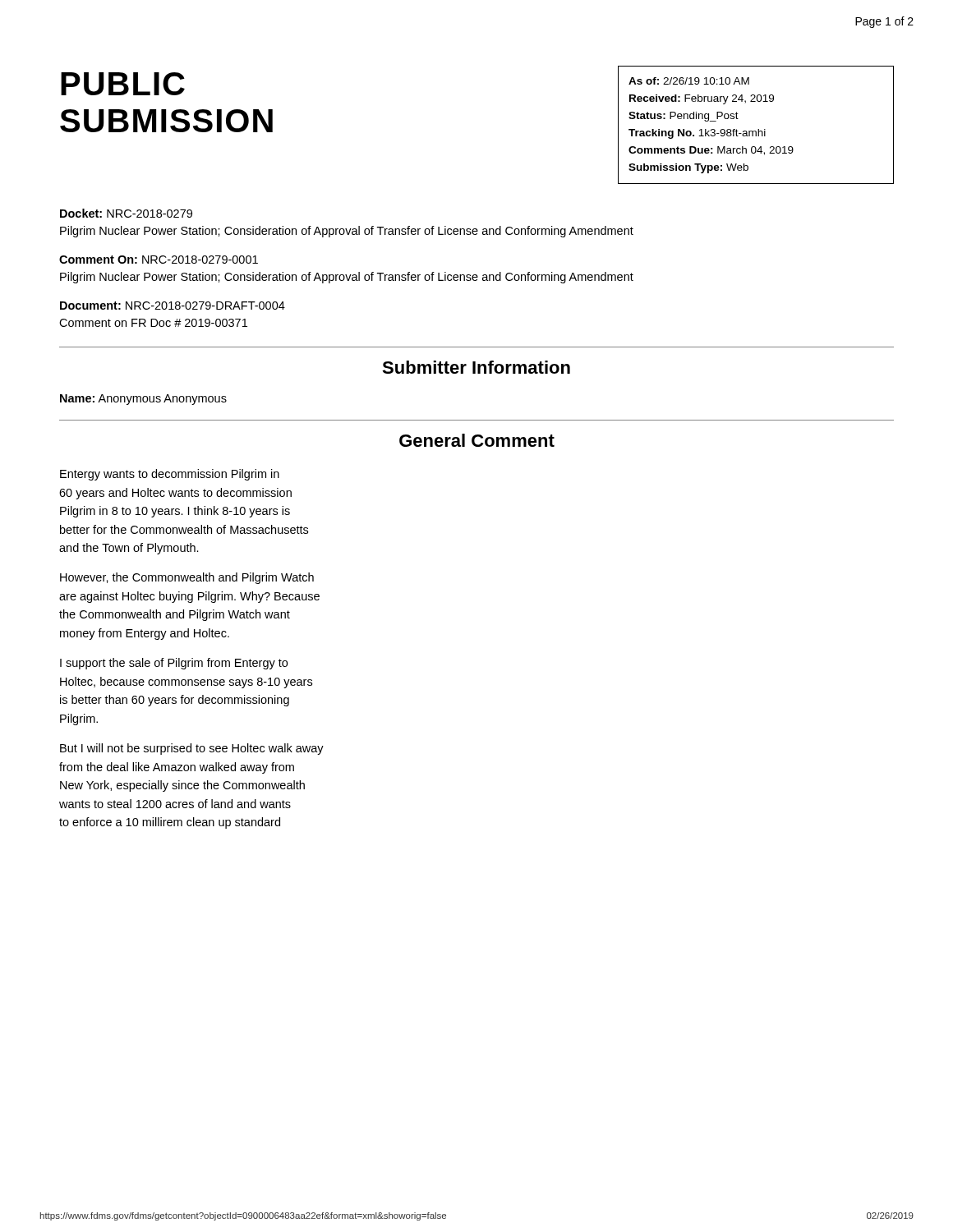Screen dimensions: 1232x953
Task: Point to "General Comment"
Action: click(x=476, y=441)
